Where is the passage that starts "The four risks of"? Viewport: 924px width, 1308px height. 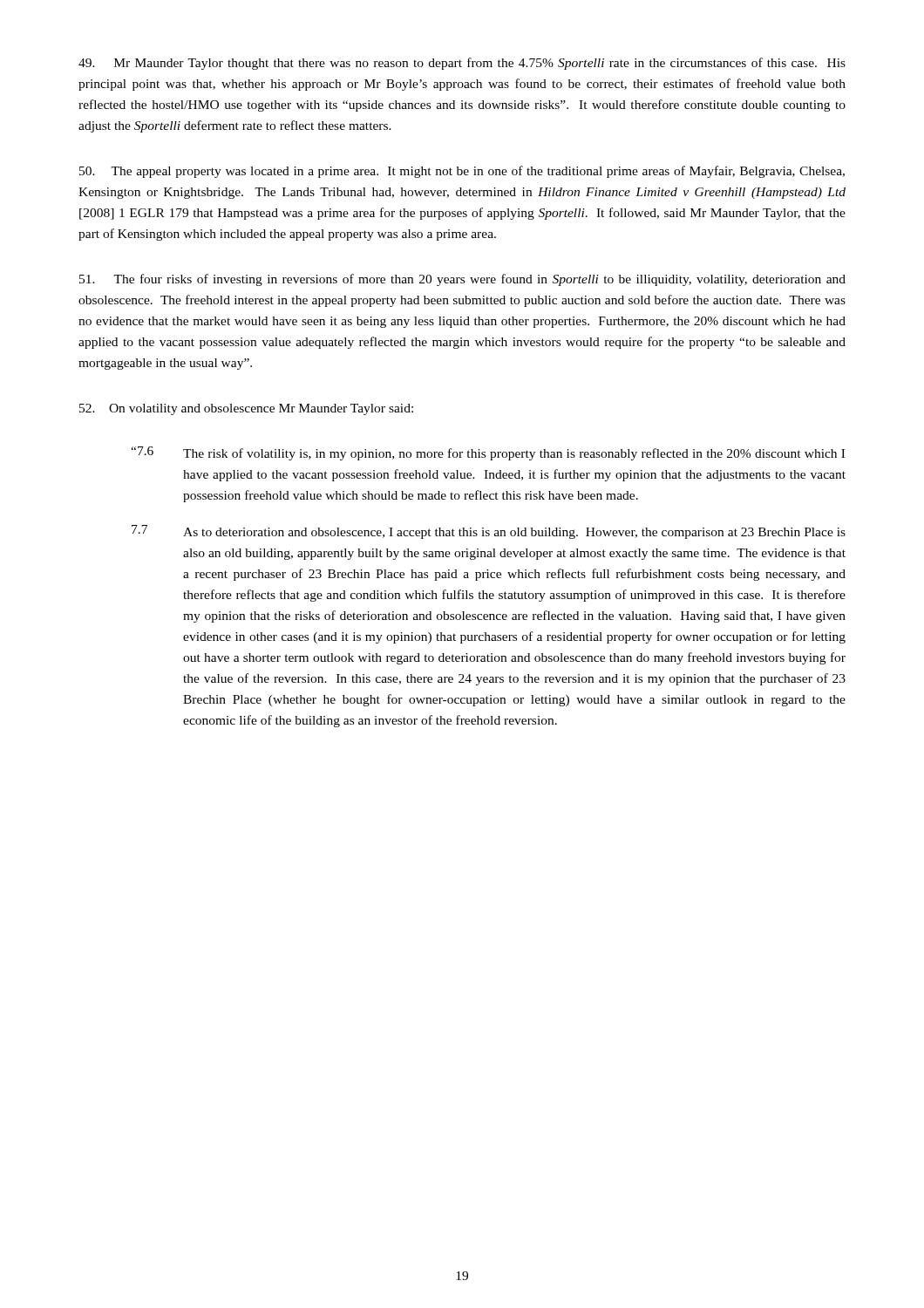tap(462, 321)
